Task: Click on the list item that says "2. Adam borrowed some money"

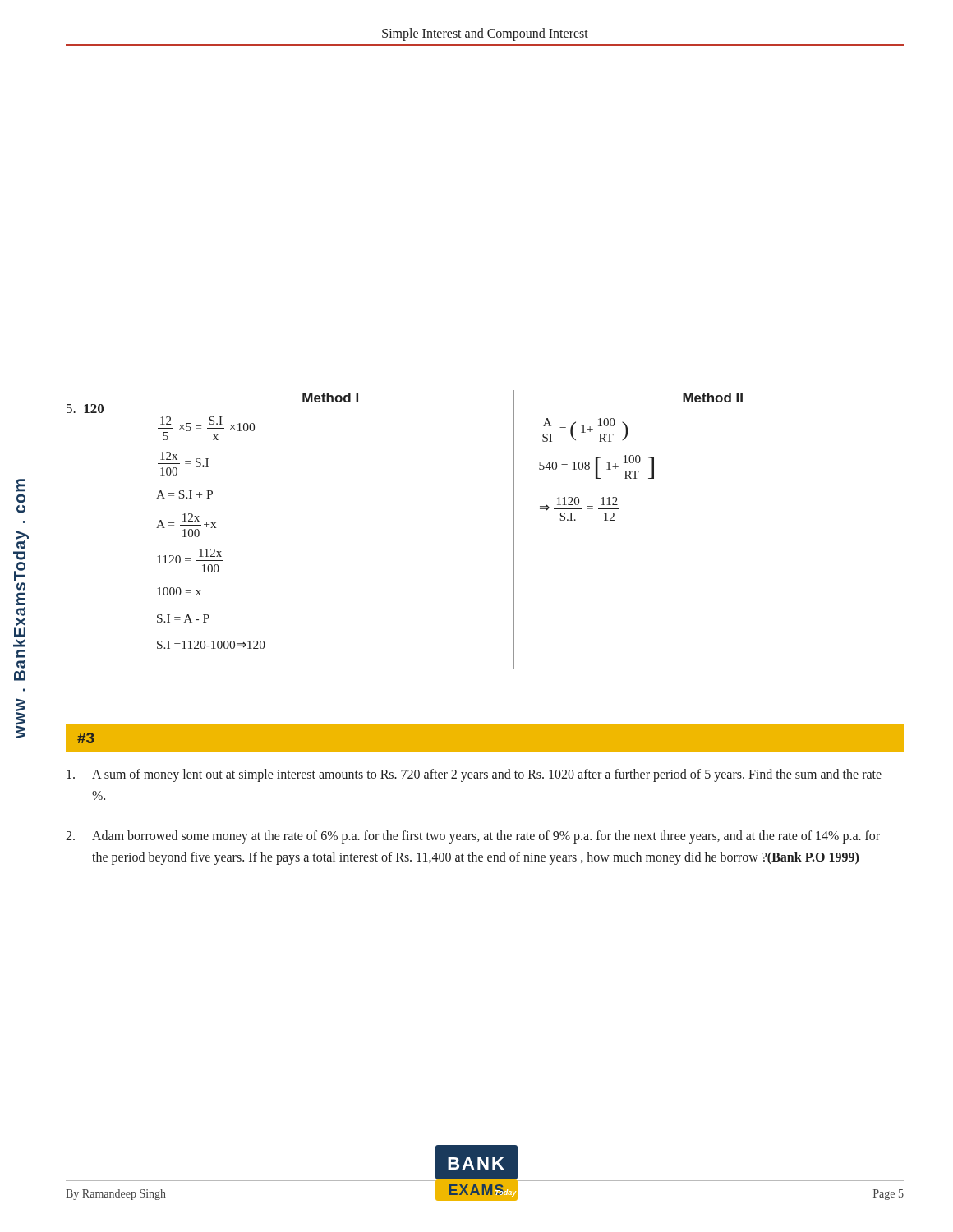Action: [x=476, y=847]
